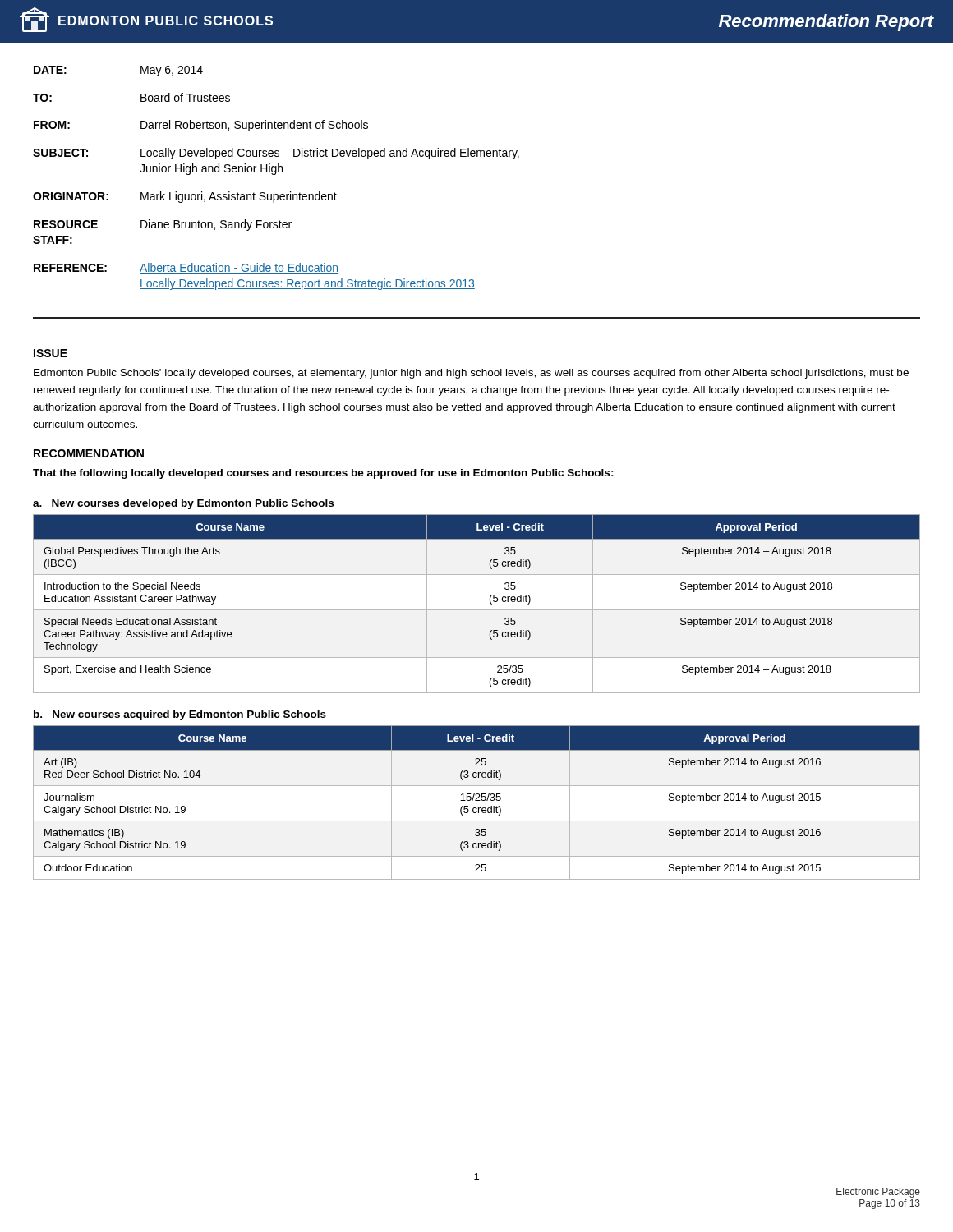Locate the block of text that opens with "REFERENCE: Alberta Education - Guide"
The image size is (953, 1232).
476,276
